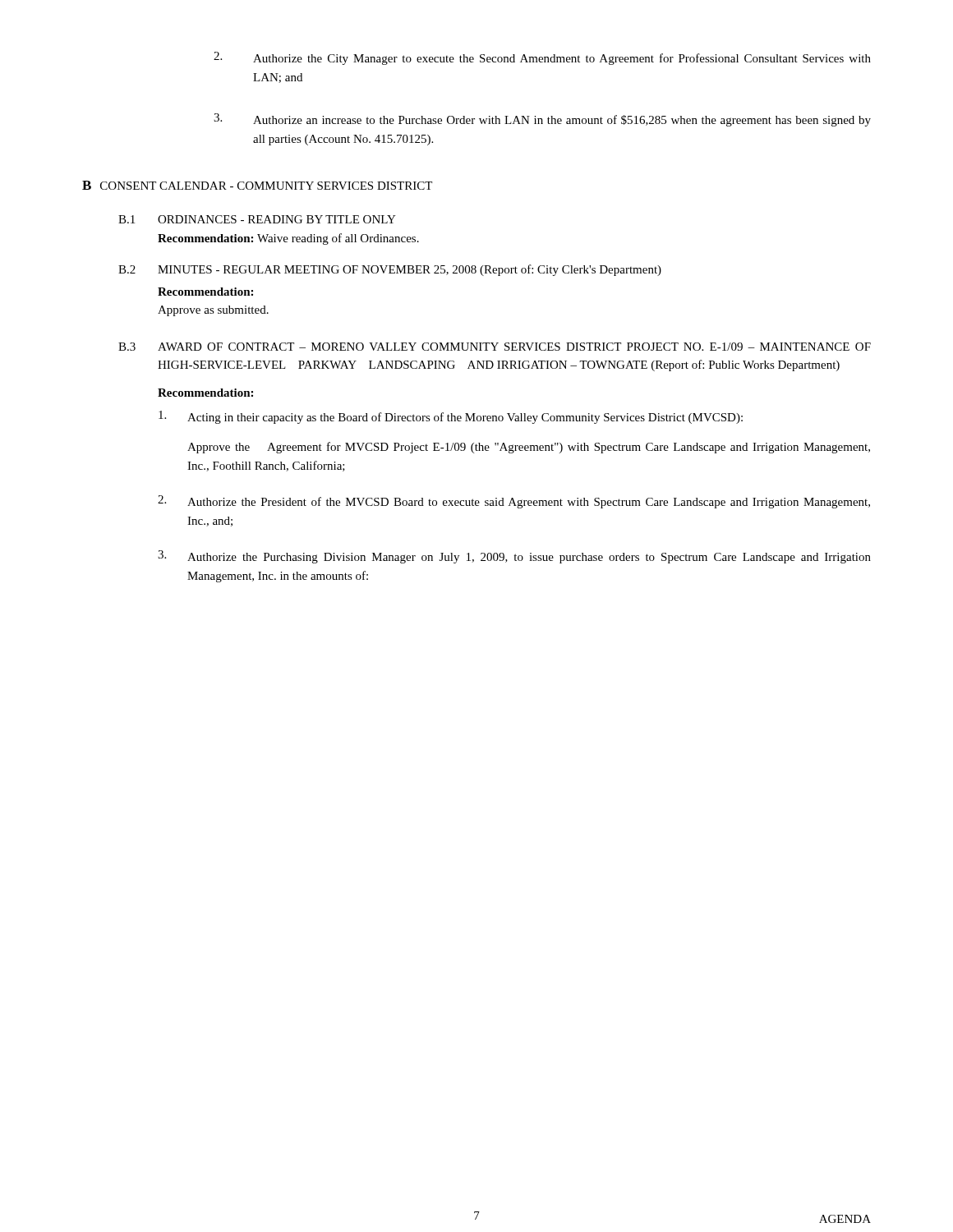Locate the section header that says "B.3 AWARD OF CONTRACT –"
953x1232 pixels.
495,356
